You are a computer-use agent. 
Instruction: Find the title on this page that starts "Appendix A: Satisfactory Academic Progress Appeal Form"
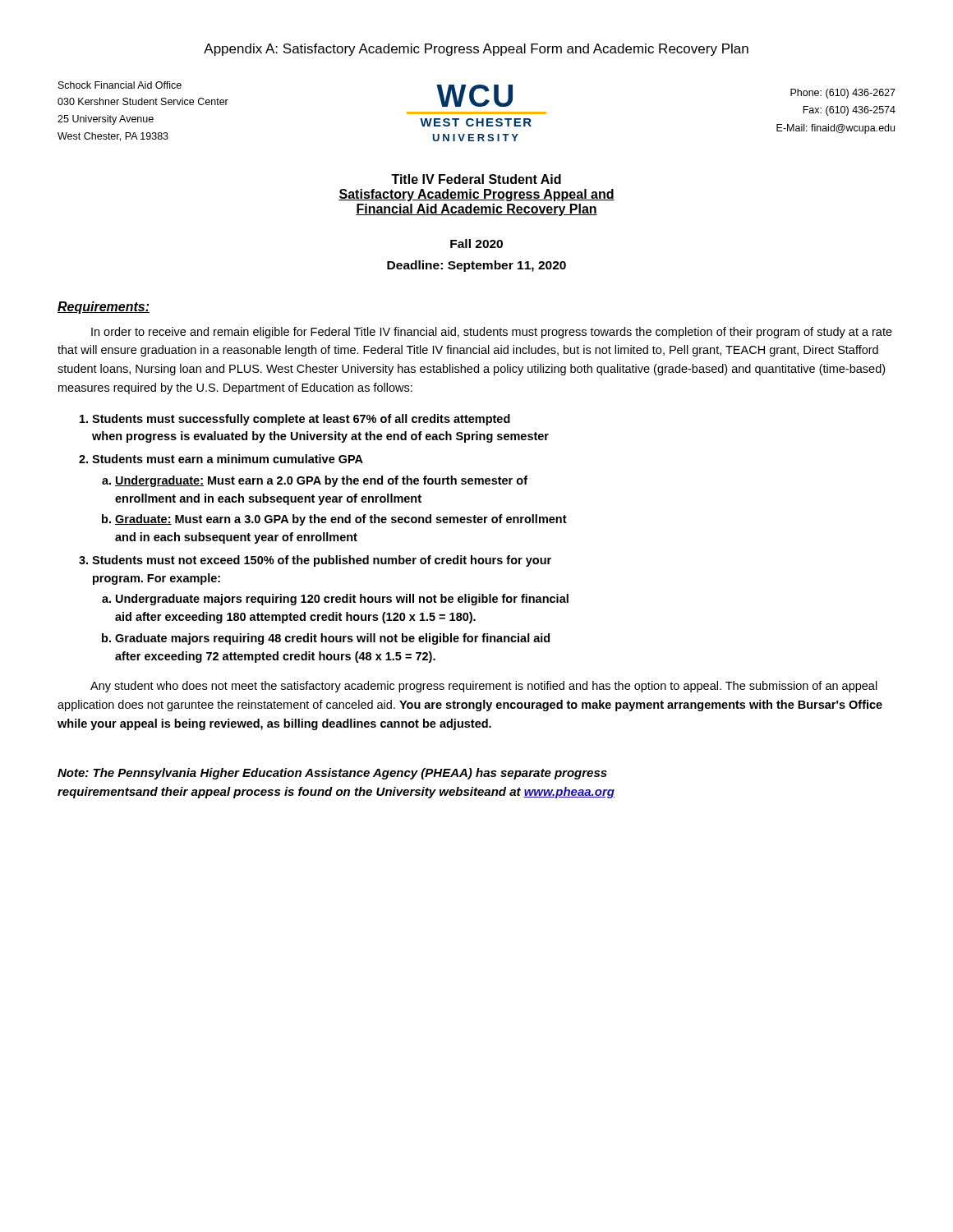tap(476, 49)
